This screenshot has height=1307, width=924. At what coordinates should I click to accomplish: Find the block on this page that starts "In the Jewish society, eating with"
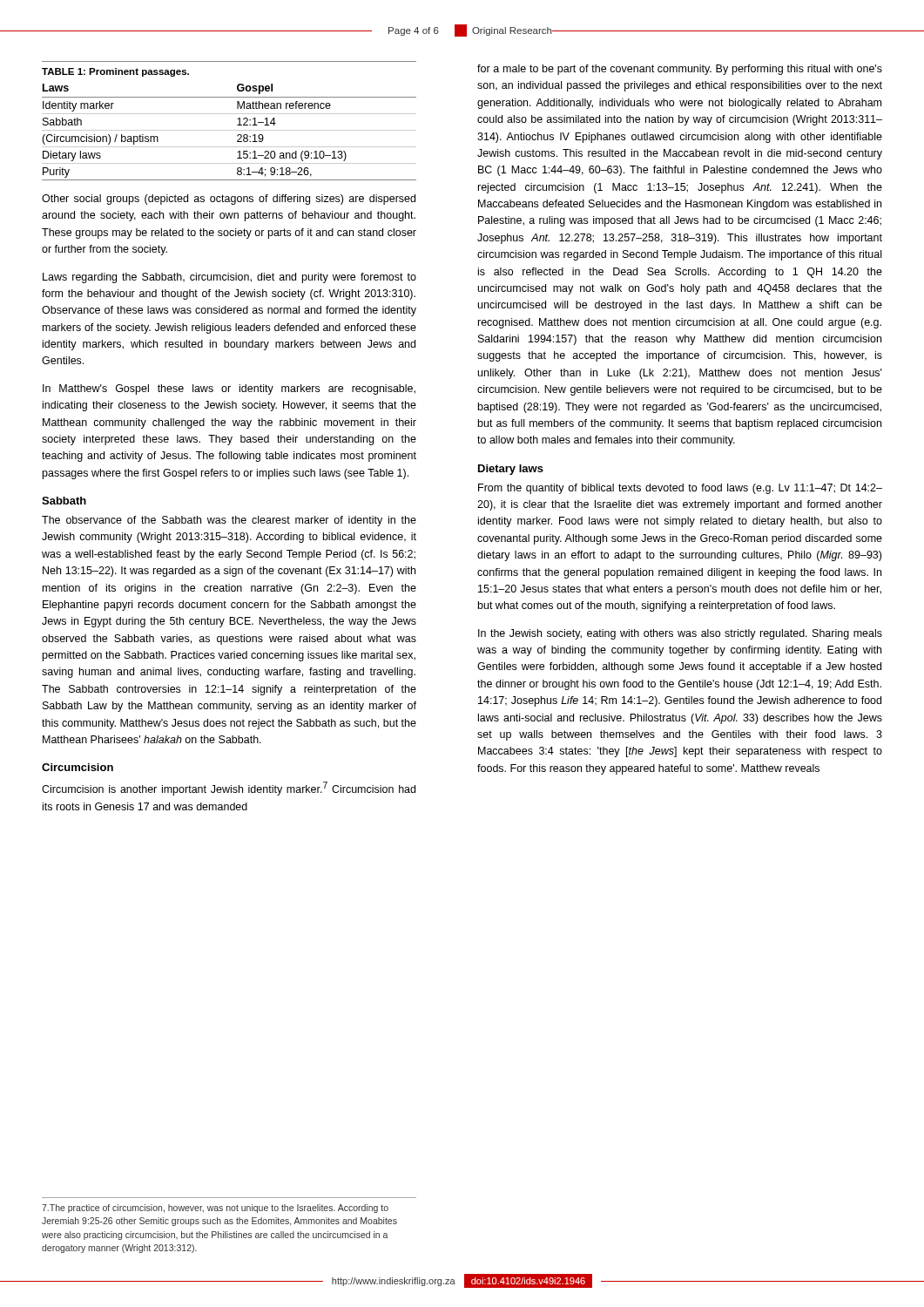click(x=680, y=701)
